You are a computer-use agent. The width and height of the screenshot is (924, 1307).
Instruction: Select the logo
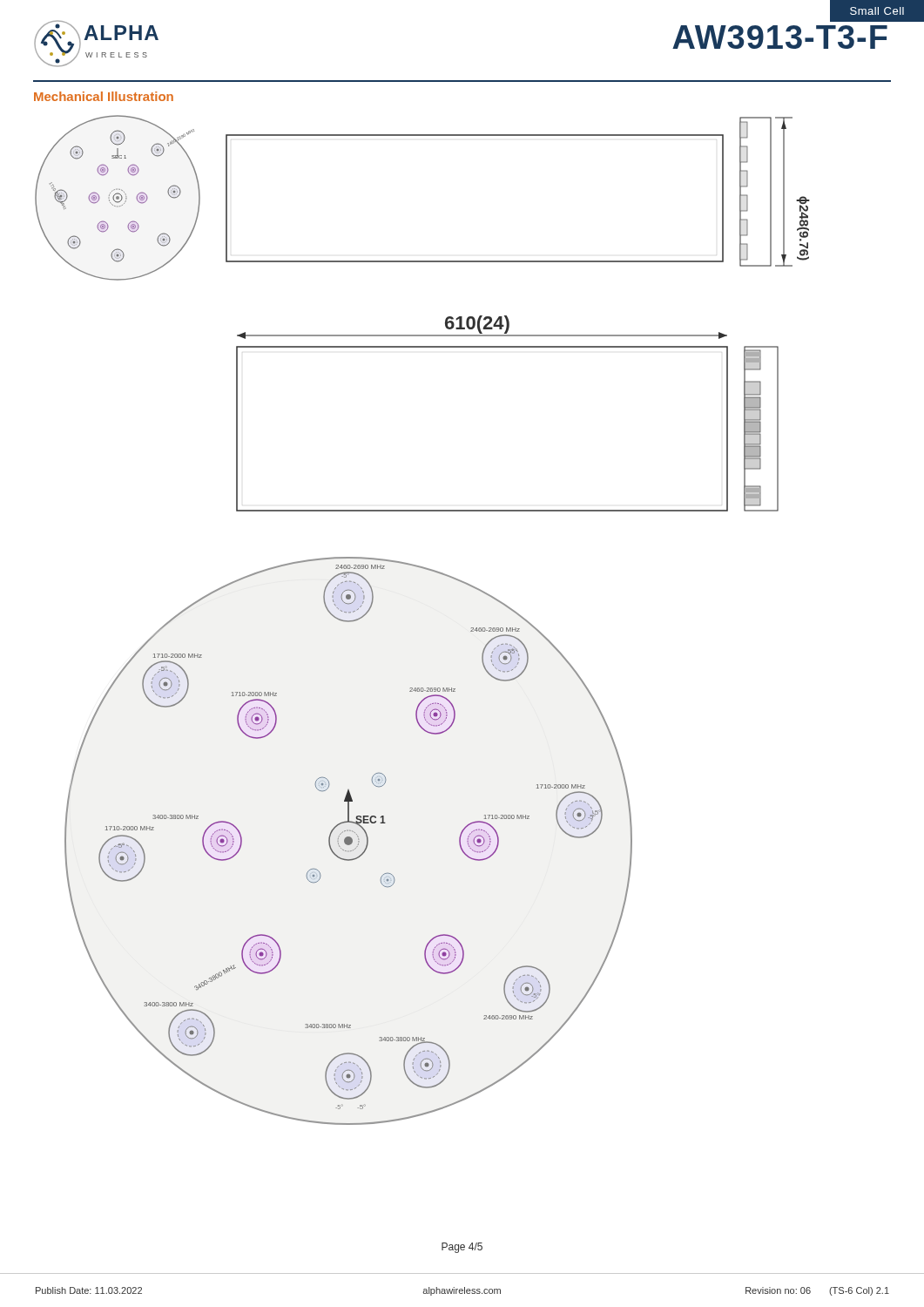pos(101,44)
